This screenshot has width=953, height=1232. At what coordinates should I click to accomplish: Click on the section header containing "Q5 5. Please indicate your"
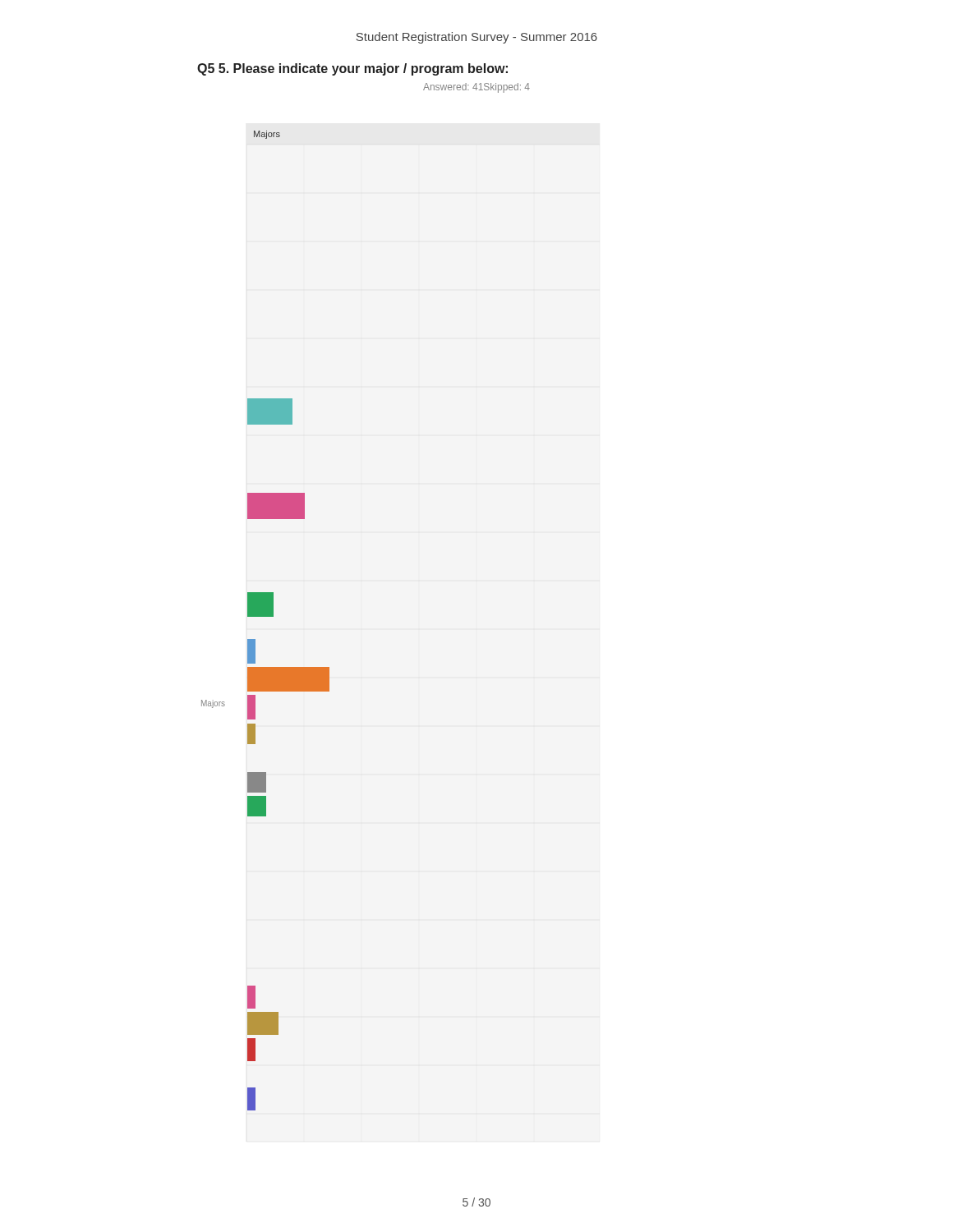(353, 69)
